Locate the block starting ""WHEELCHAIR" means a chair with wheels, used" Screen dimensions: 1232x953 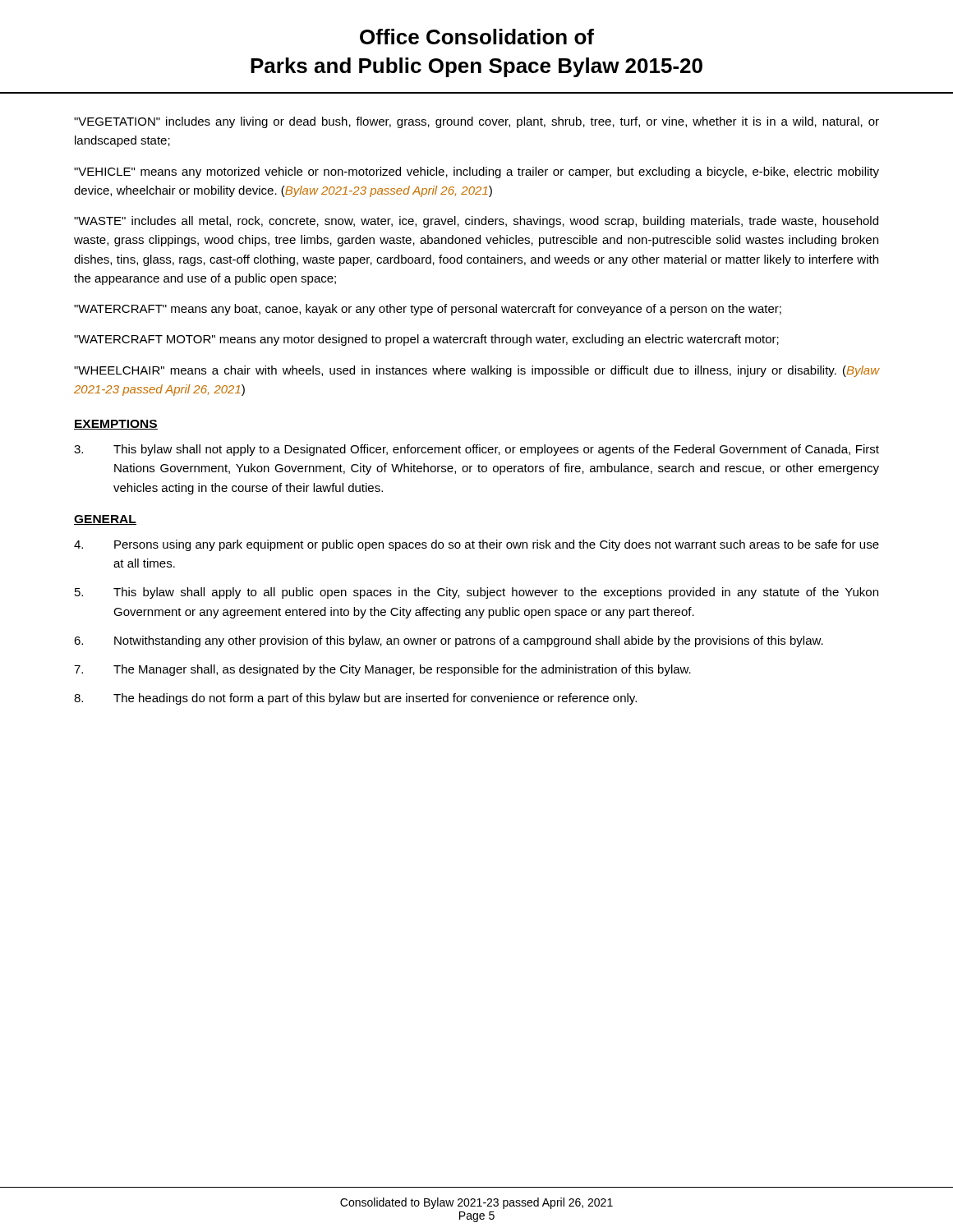(476, 379)
